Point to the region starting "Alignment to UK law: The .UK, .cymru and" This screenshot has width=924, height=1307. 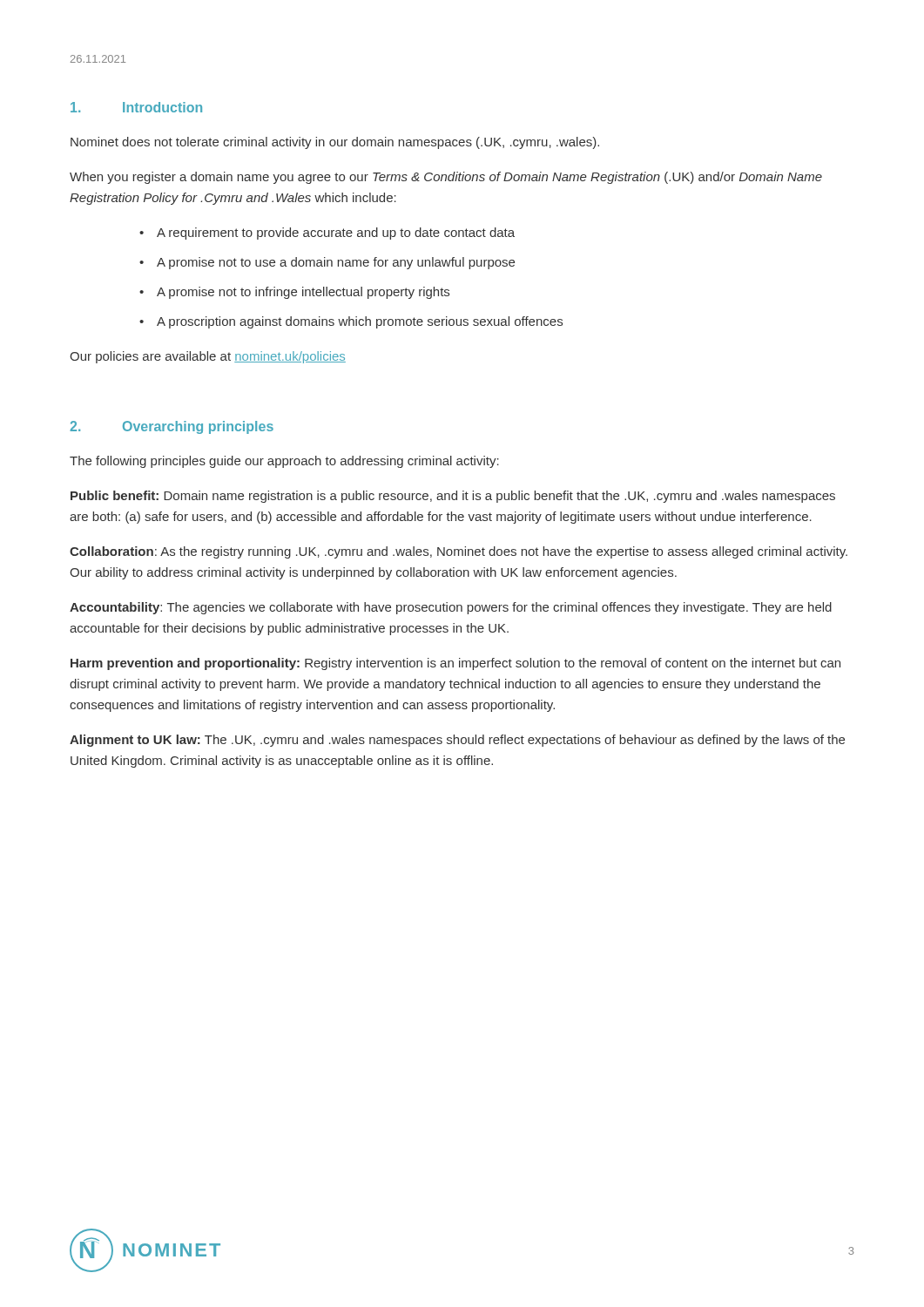458,750
